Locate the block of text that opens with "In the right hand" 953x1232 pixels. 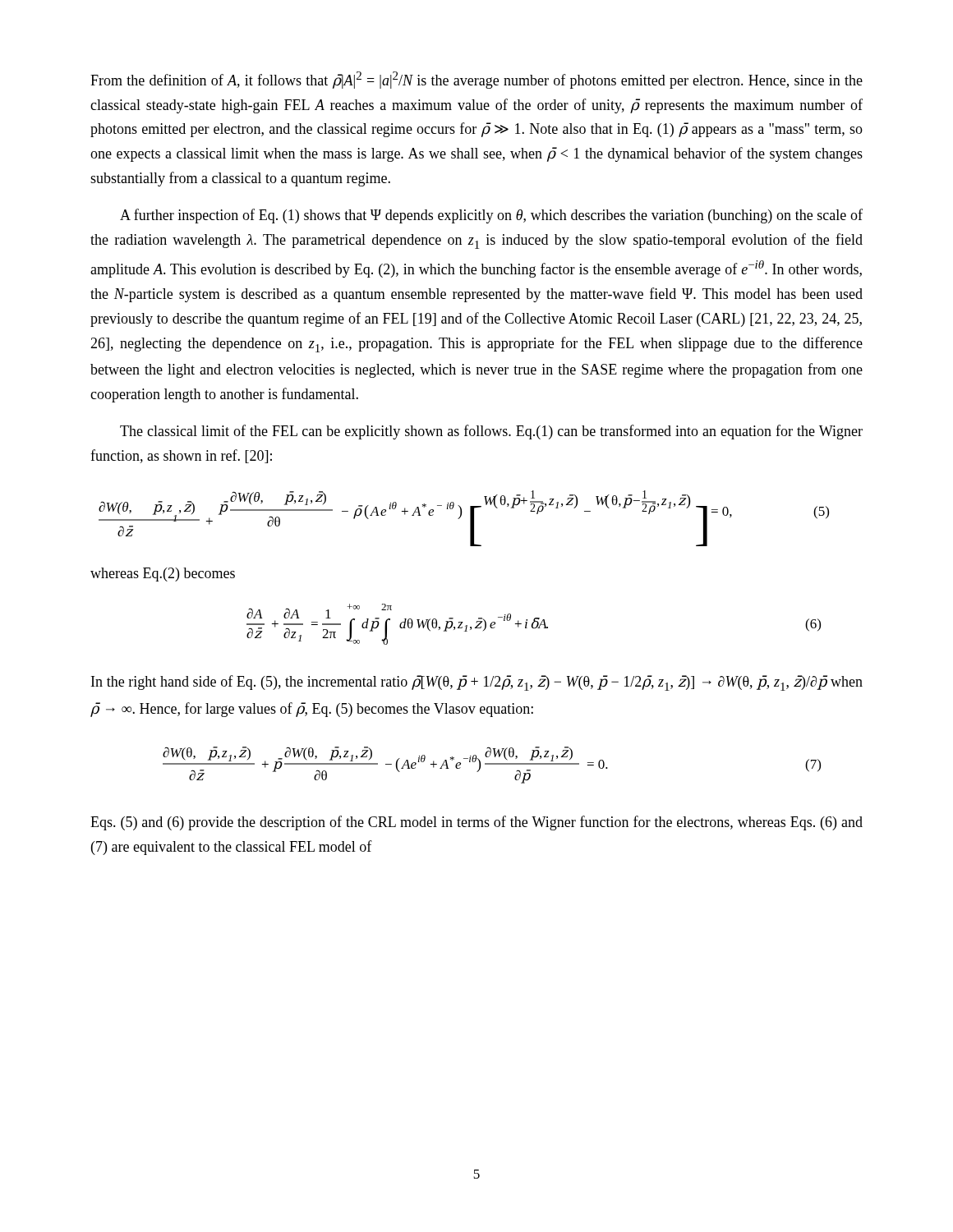coord(476,696)
